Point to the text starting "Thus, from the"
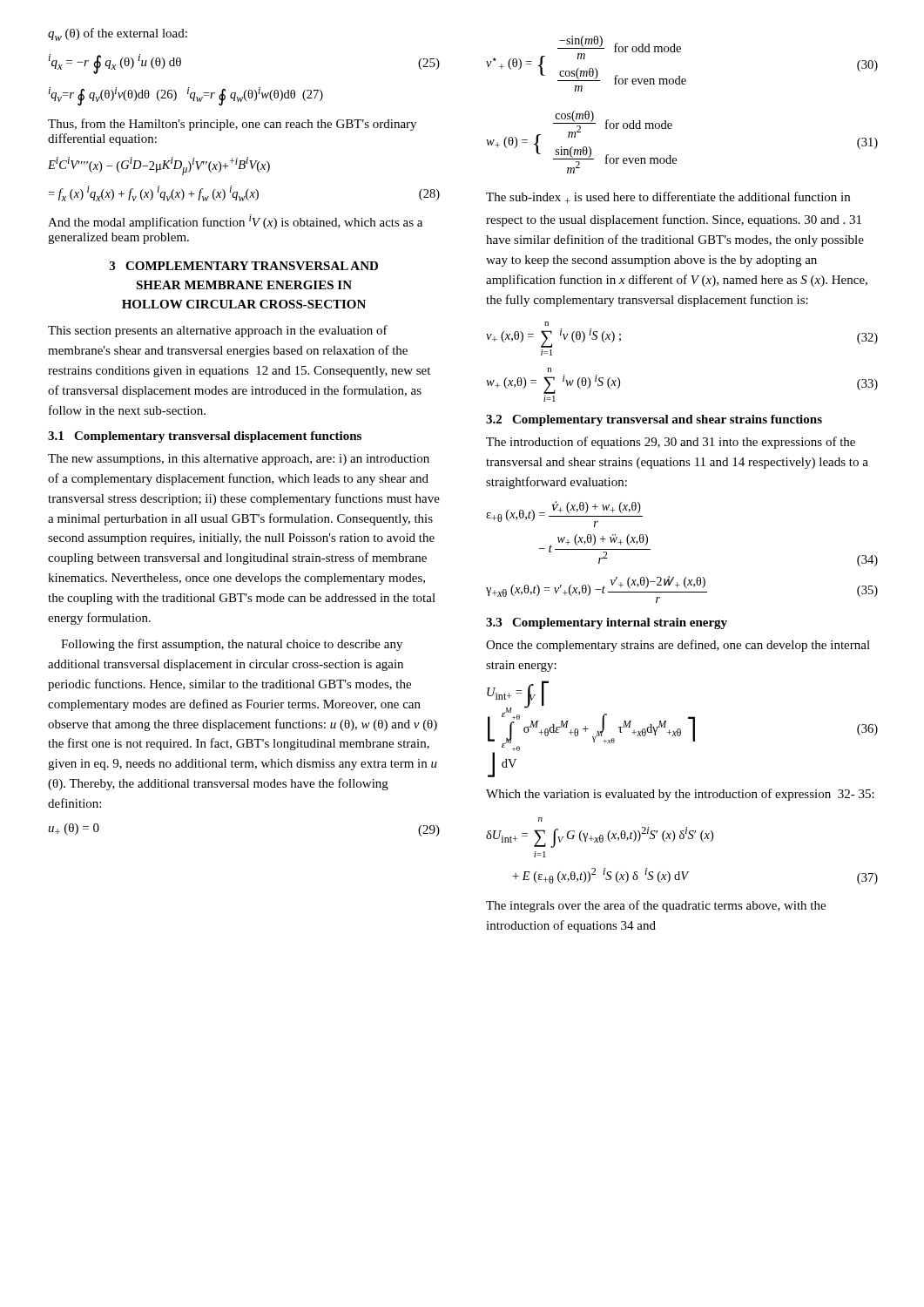This screenshot has width=924, height=1307. [232, 131]
